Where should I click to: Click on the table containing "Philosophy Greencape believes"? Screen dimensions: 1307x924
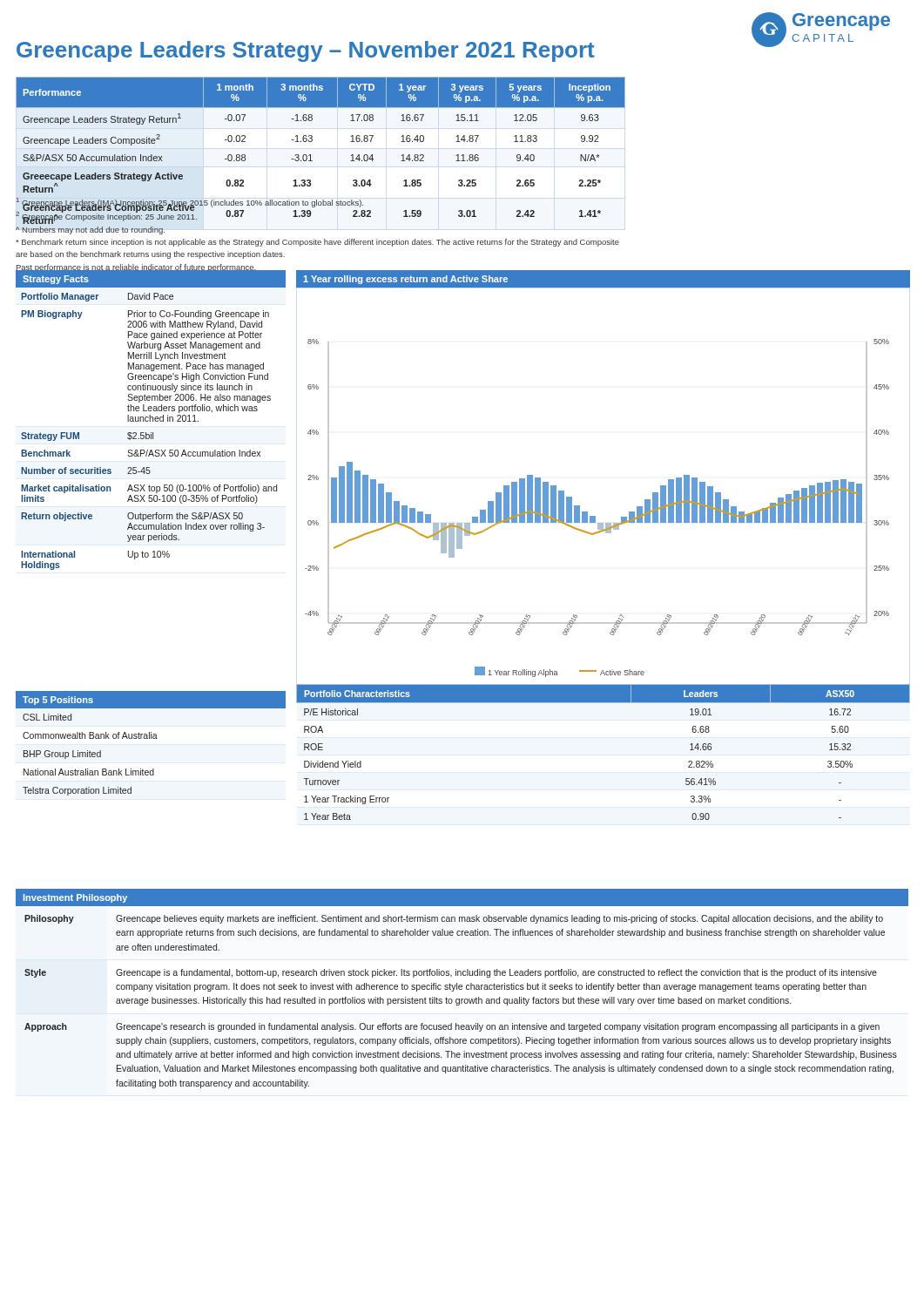pyautogui.click(x=462, y=1001)
